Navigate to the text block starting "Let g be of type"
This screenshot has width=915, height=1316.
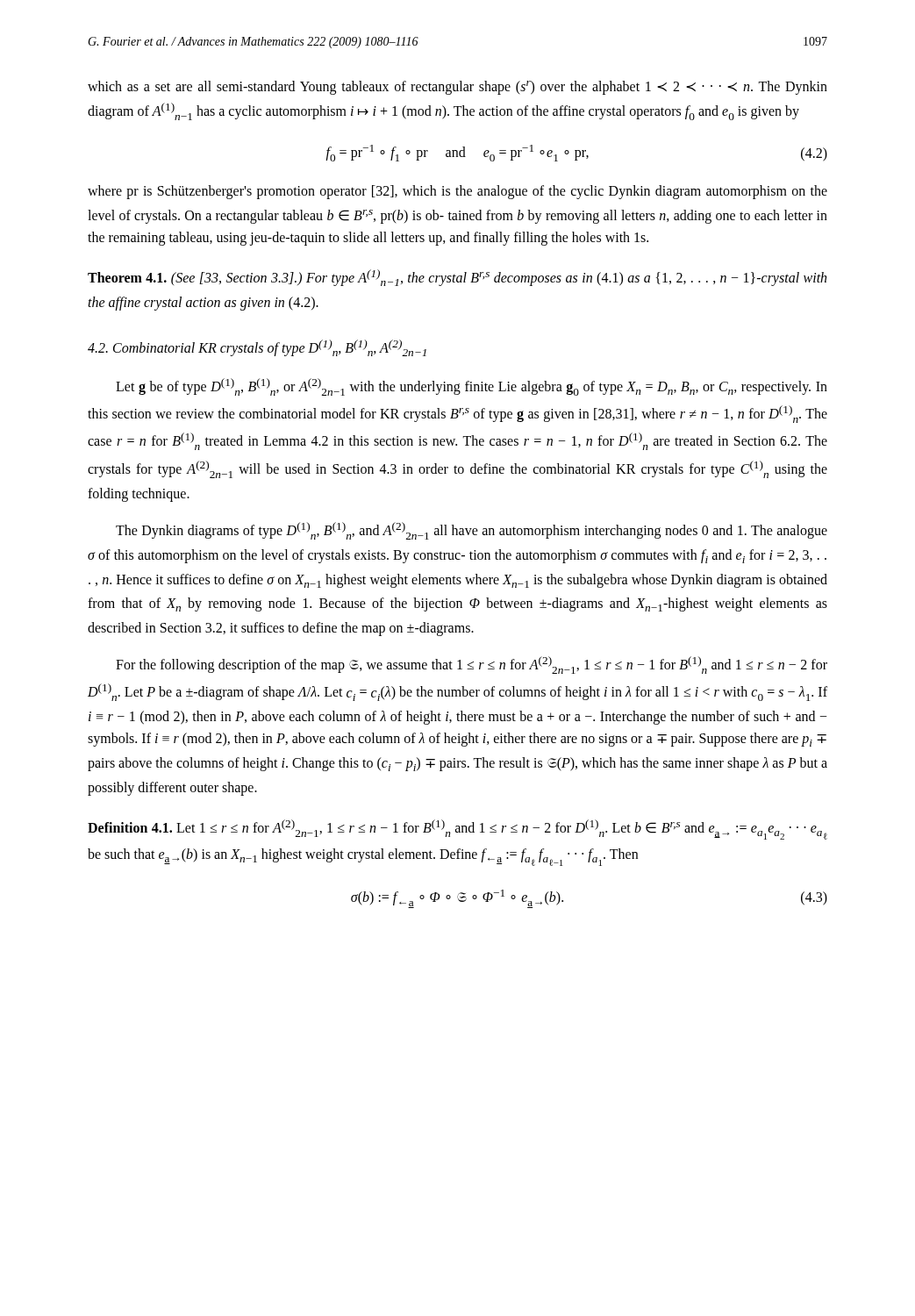click(x=458, y=586)
